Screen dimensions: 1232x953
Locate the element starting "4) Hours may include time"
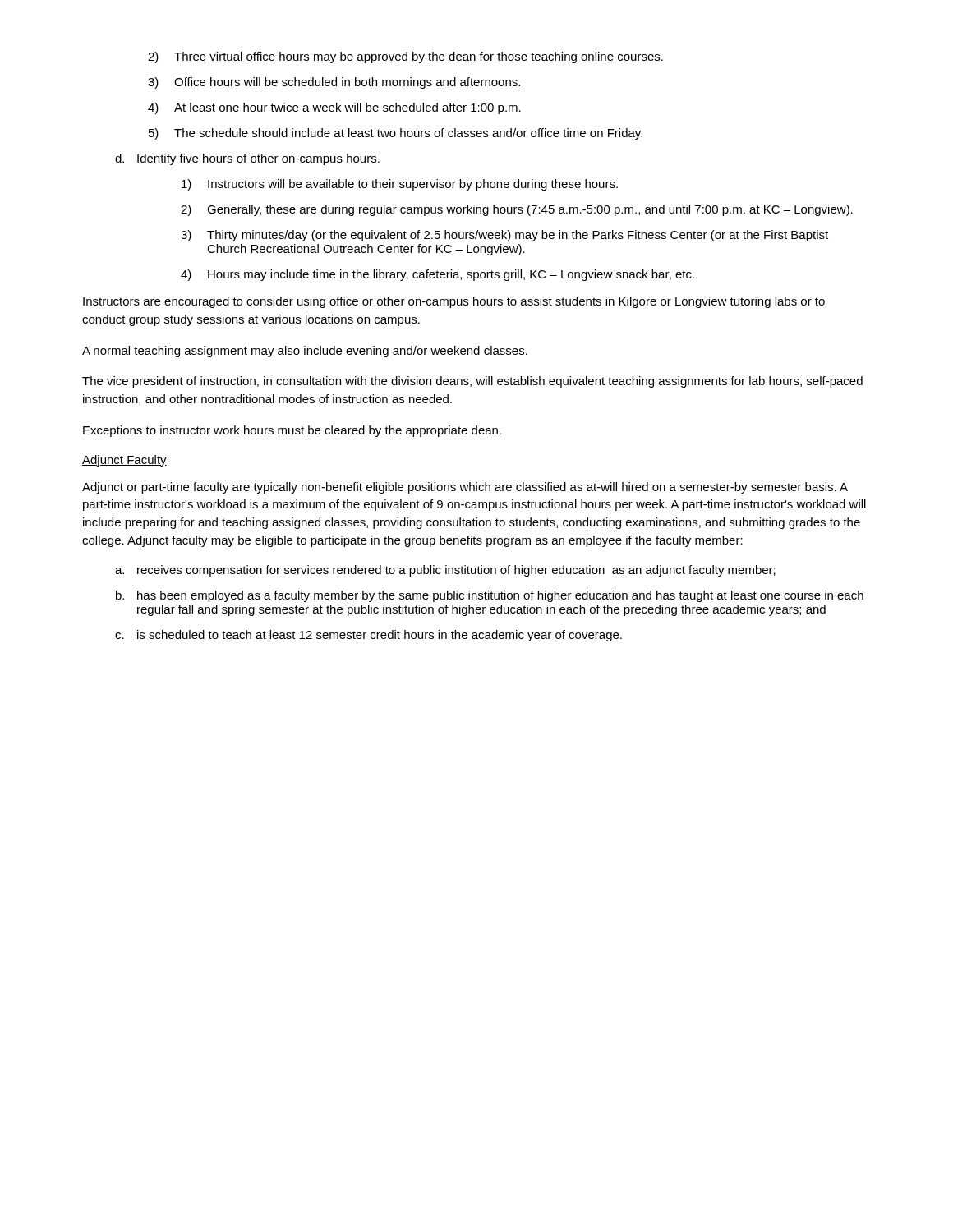click(x=438, y=274)
